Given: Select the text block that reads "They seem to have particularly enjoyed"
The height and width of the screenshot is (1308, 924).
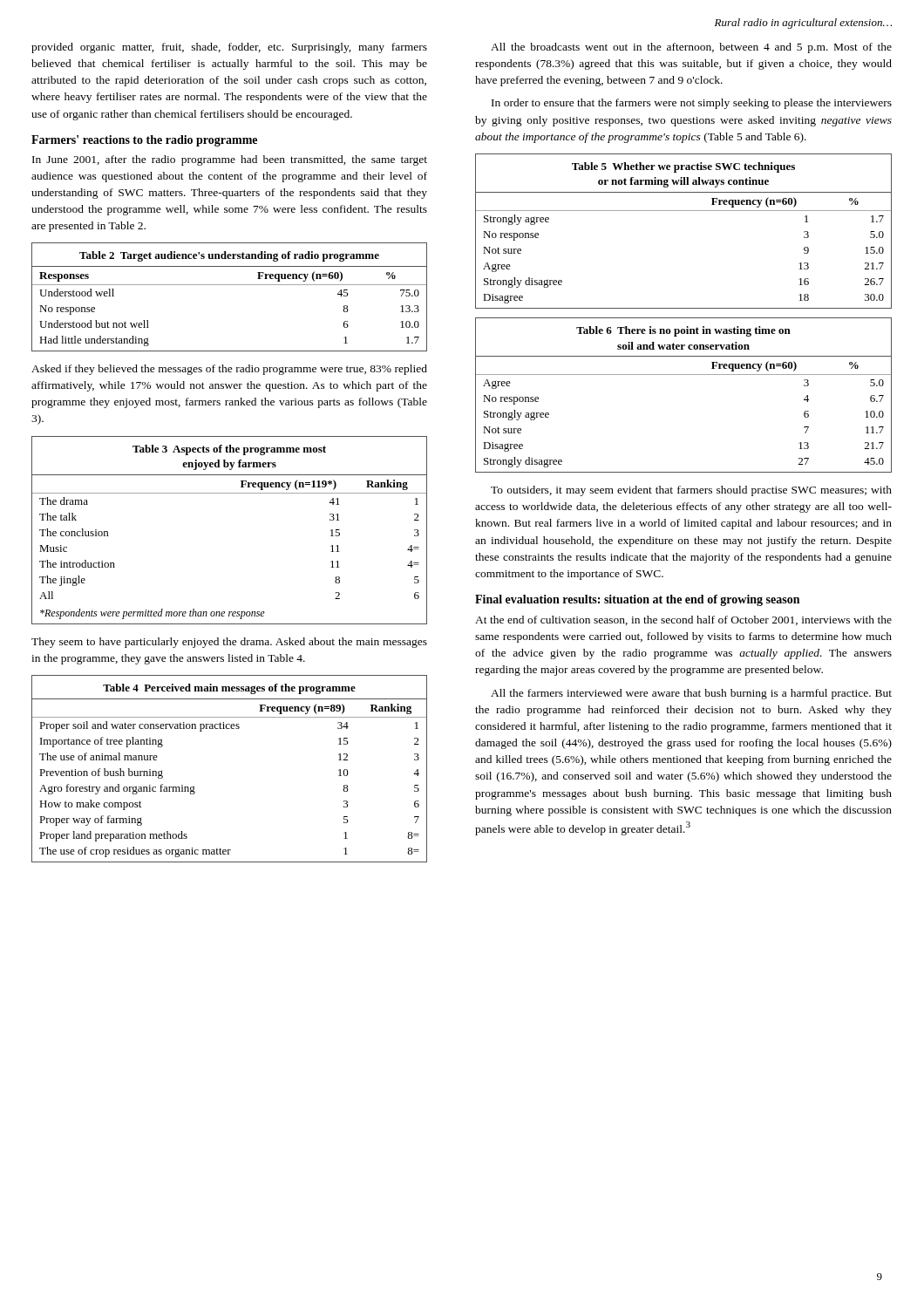Looking at the screenshot, I should pos(229,650).
